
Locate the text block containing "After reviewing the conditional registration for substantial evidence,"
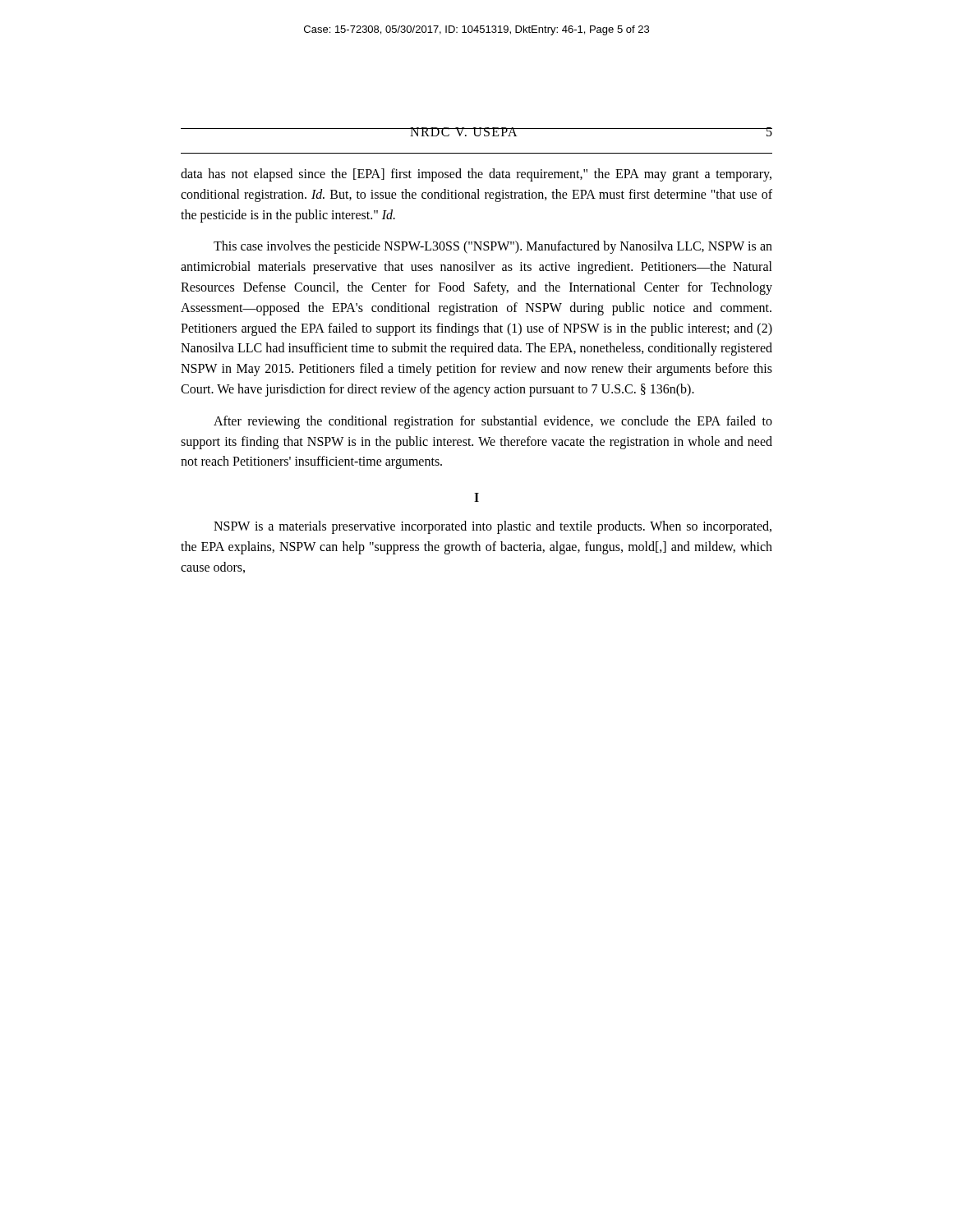pos(476,441)
